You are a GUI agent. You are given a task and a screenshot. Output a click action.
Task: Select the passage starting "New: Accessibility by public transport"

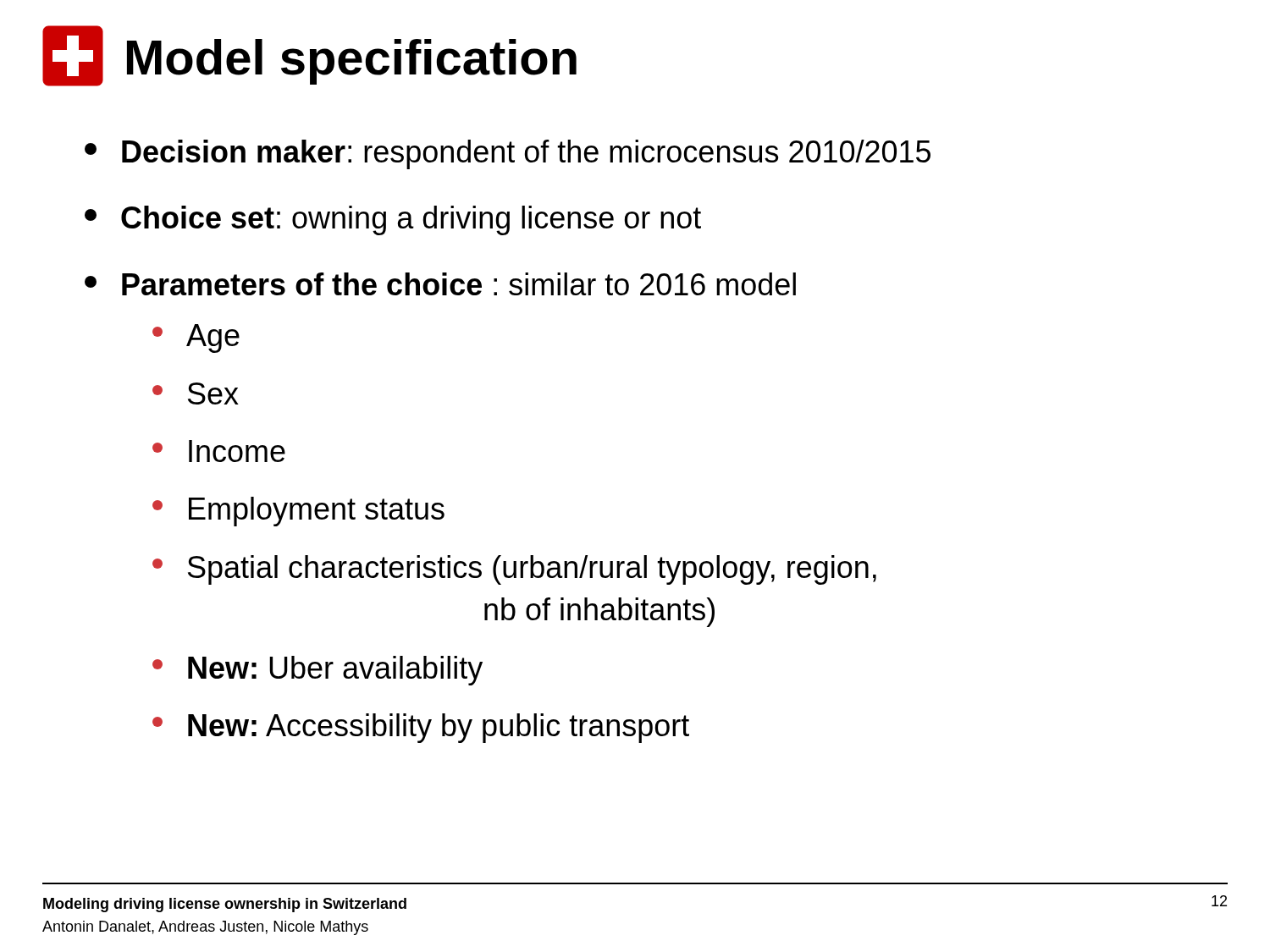click(x=421, y=726)
